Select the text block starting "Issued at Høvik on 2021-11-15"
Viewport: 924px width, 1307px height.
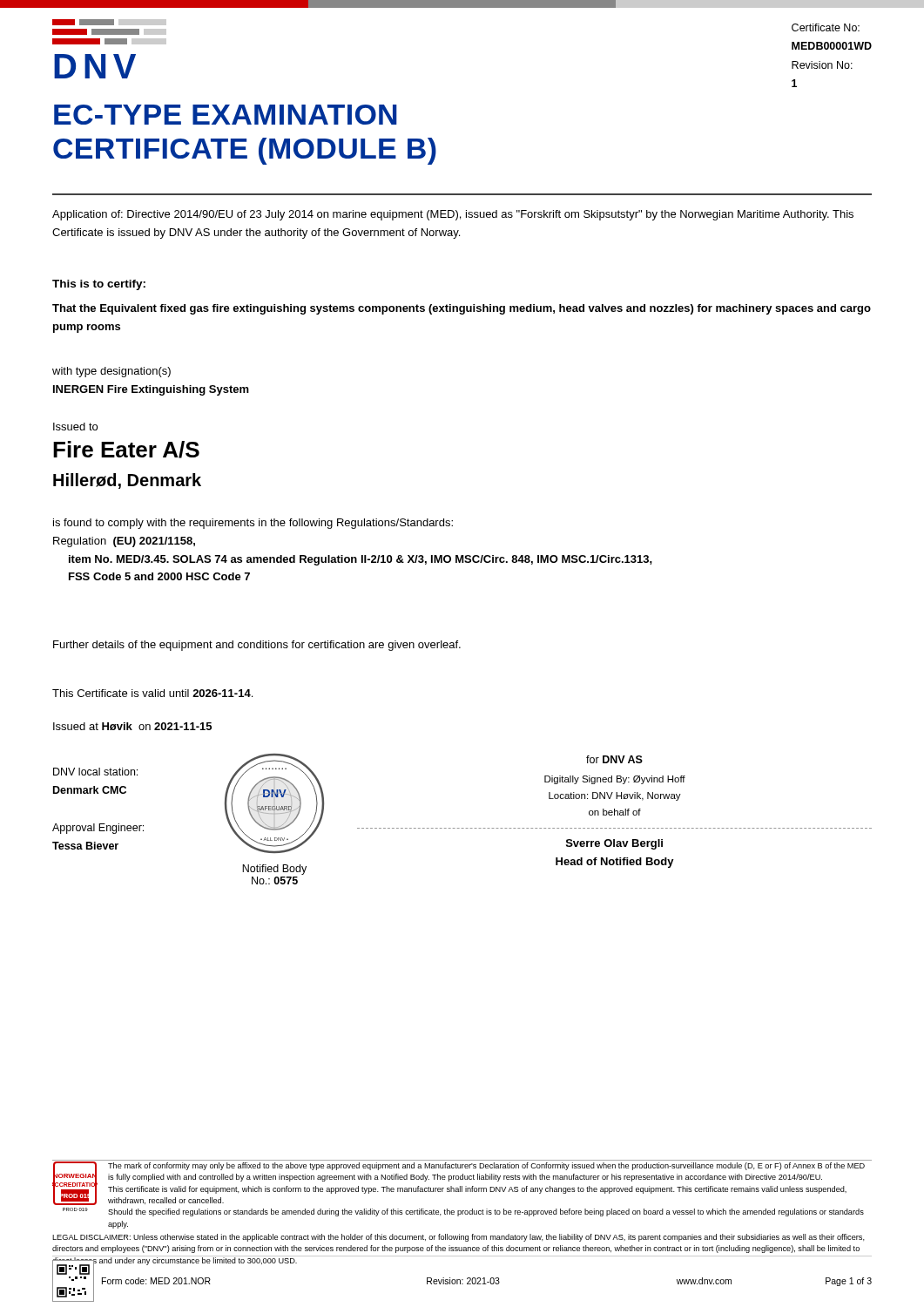(x=132, y=726)
